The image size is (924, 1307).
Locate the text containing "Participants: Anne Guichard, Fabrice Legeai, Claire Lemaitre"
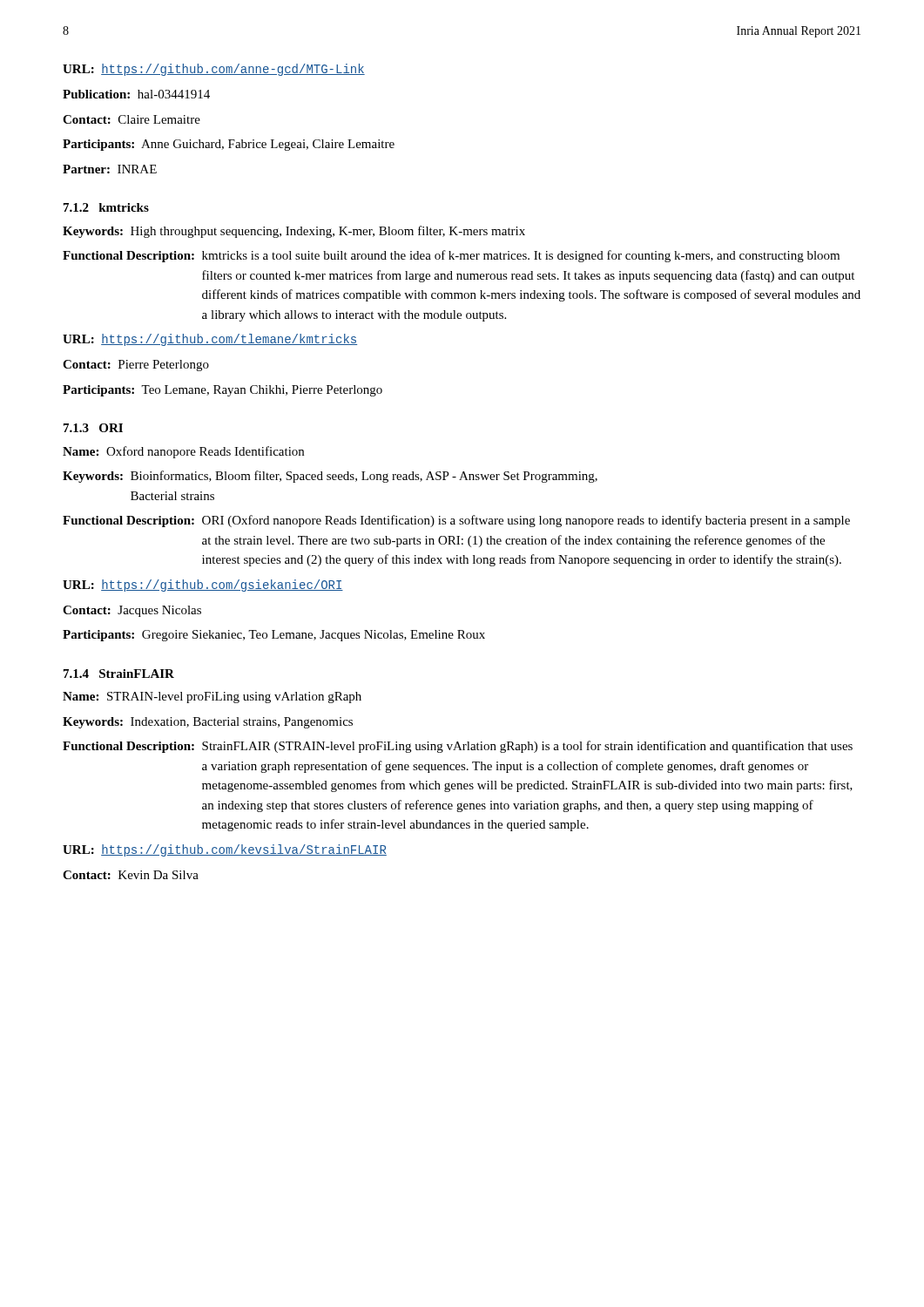229,144
